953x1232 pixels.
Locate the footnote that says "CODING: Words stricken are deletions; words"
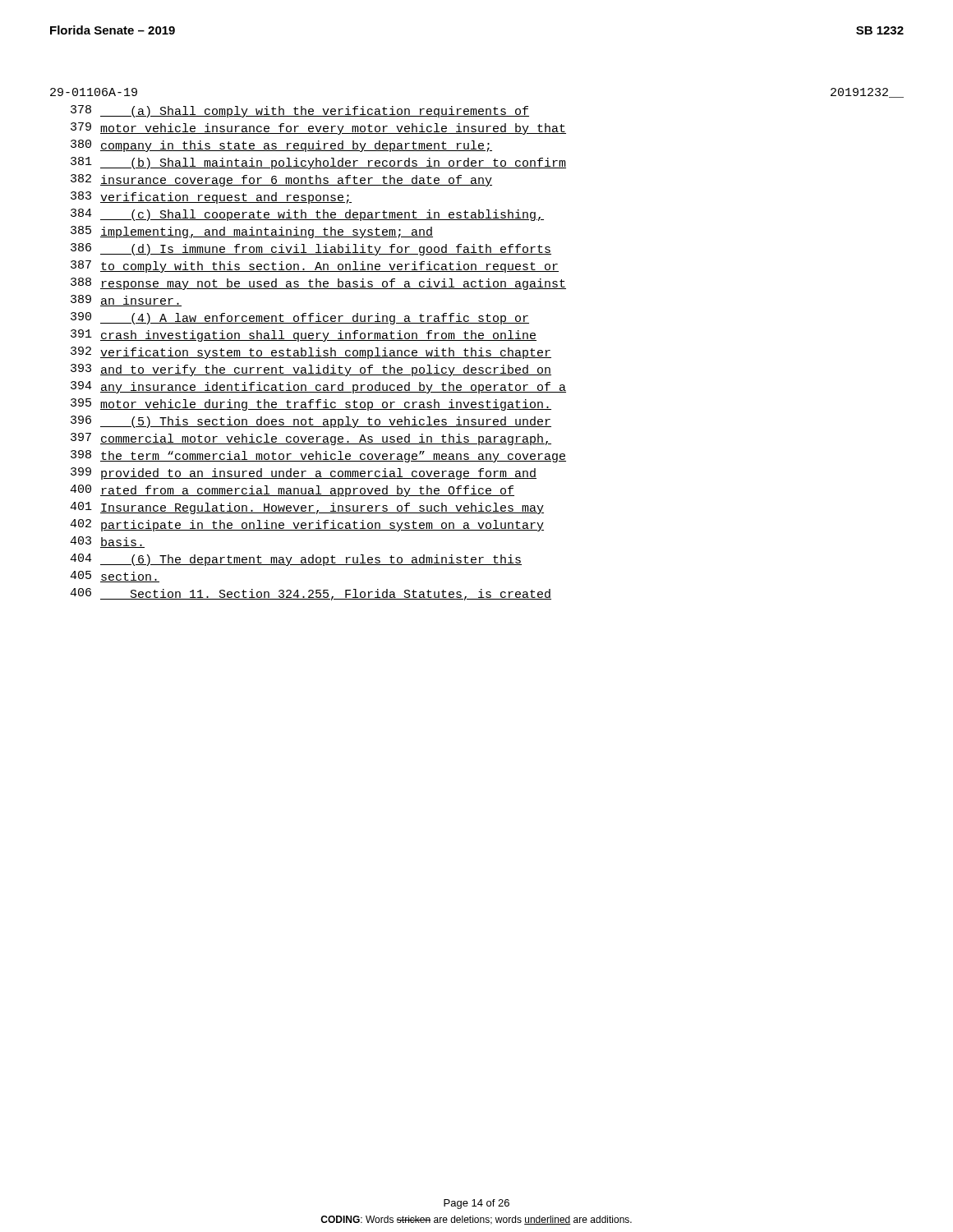coord(476,1220)
